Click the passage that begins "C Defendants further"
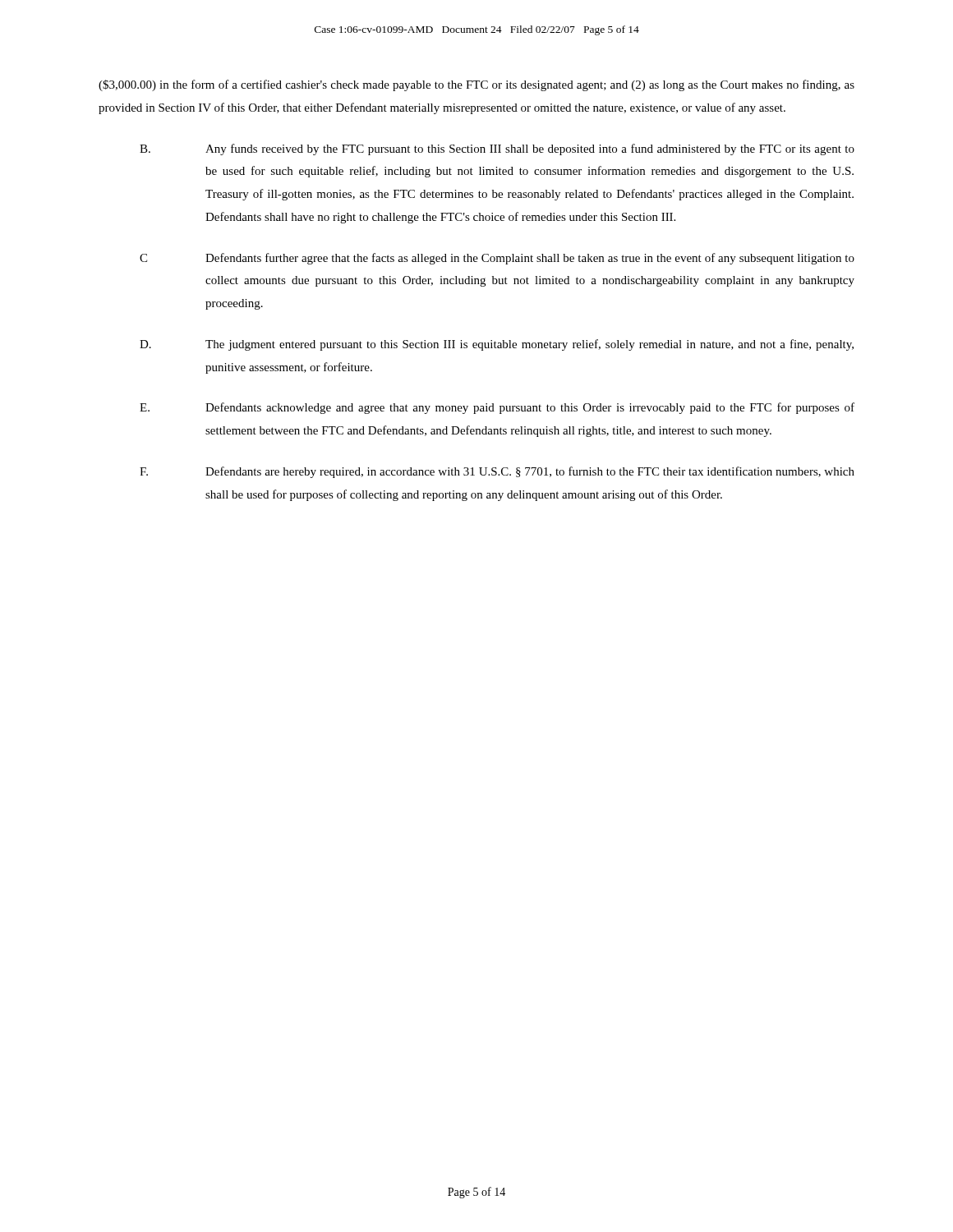The image size is (953, 1232). click(x=476, y=281)
